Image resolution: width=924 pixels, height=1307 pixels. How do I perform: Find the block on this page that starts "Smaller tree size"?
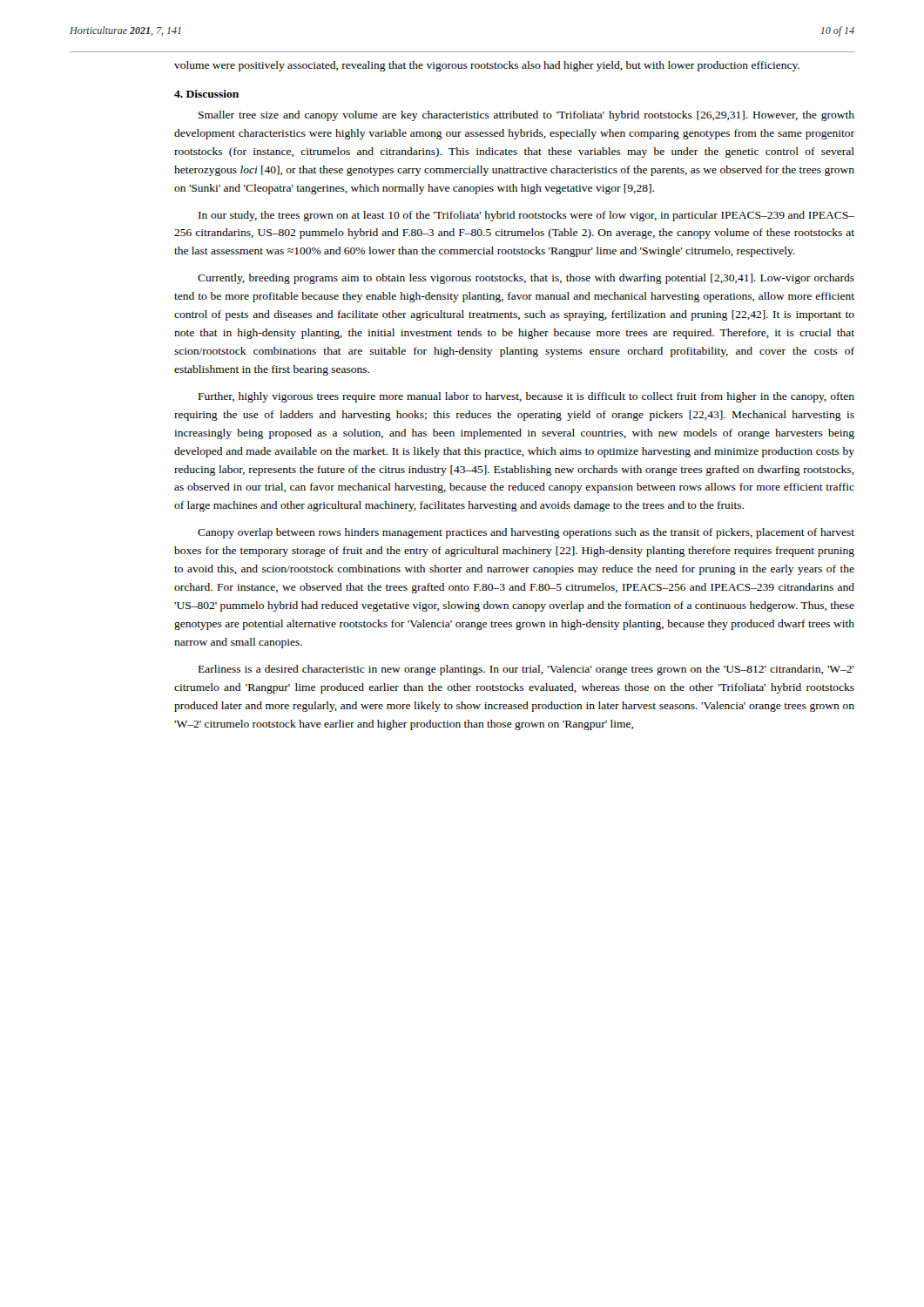[514, 151]
